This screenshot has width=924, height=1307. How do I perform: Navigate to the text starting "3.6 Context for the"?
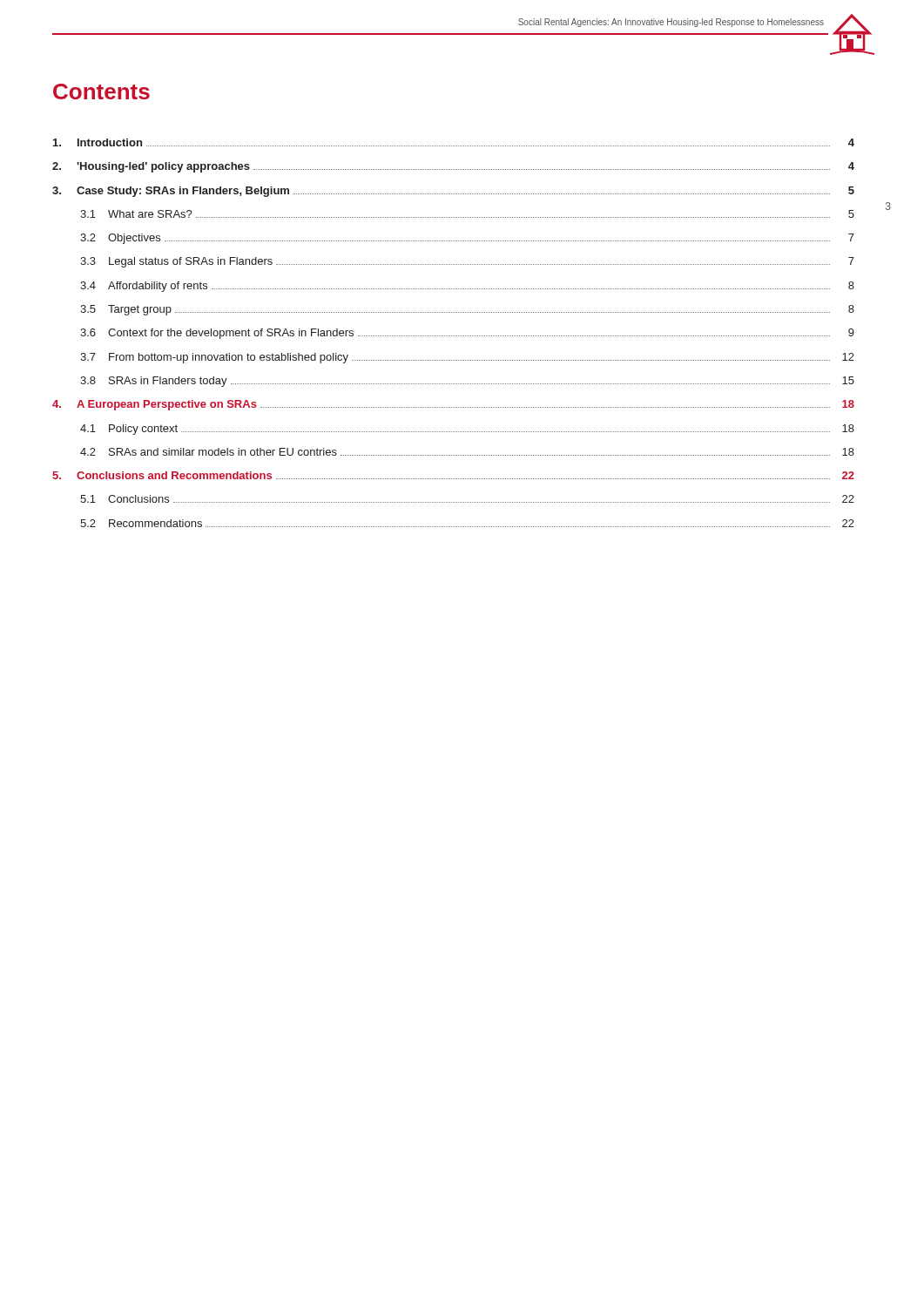[467, 333]
